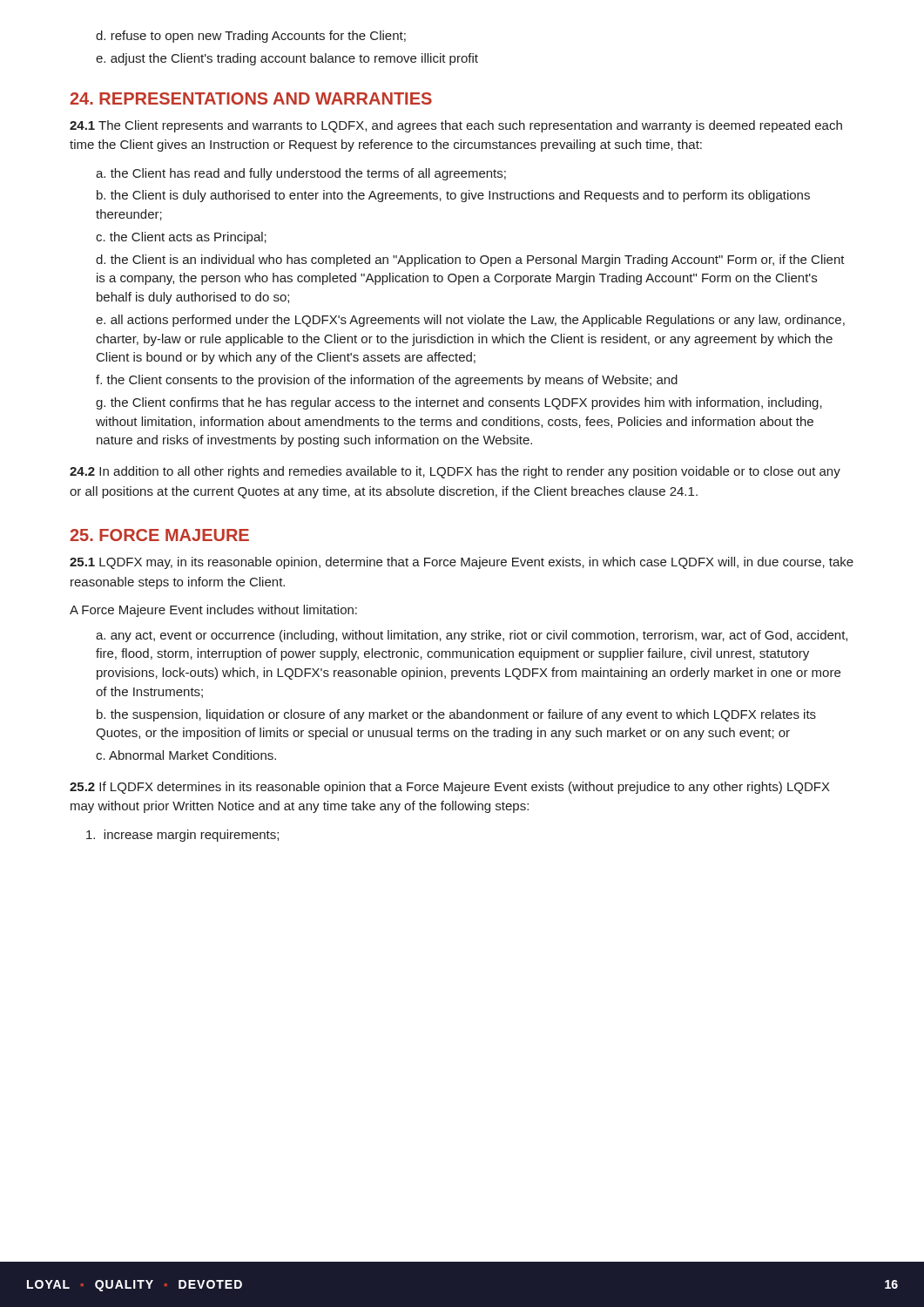Locate the block of text that opens with "2 In addition to"
Image resolution: width=924 pixels, height=1307 pixels.
pos(455,481)
